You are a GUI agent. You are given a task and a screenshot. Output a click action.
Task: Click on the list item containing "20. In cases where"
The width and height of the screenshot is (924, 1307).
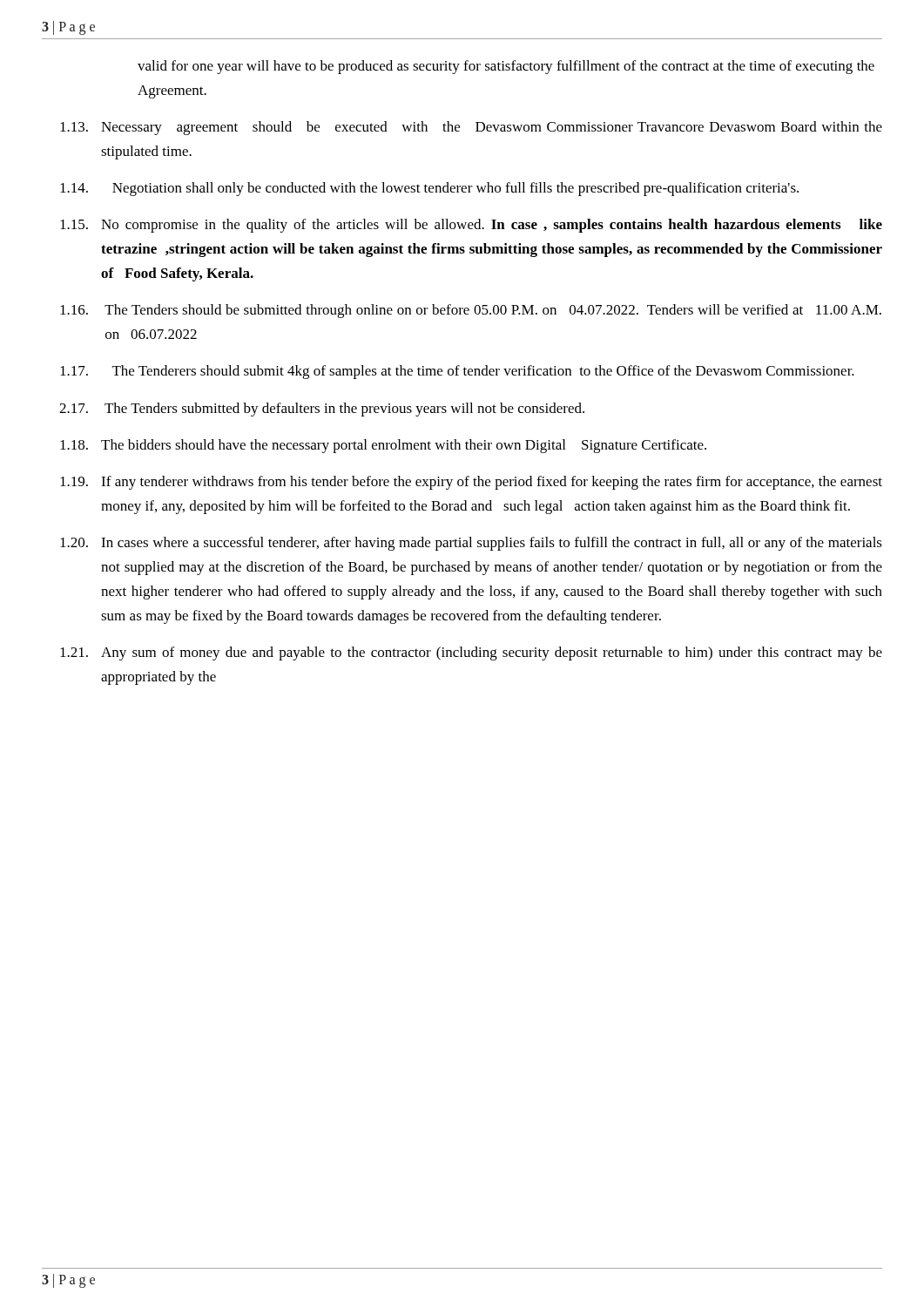(462, 579)
